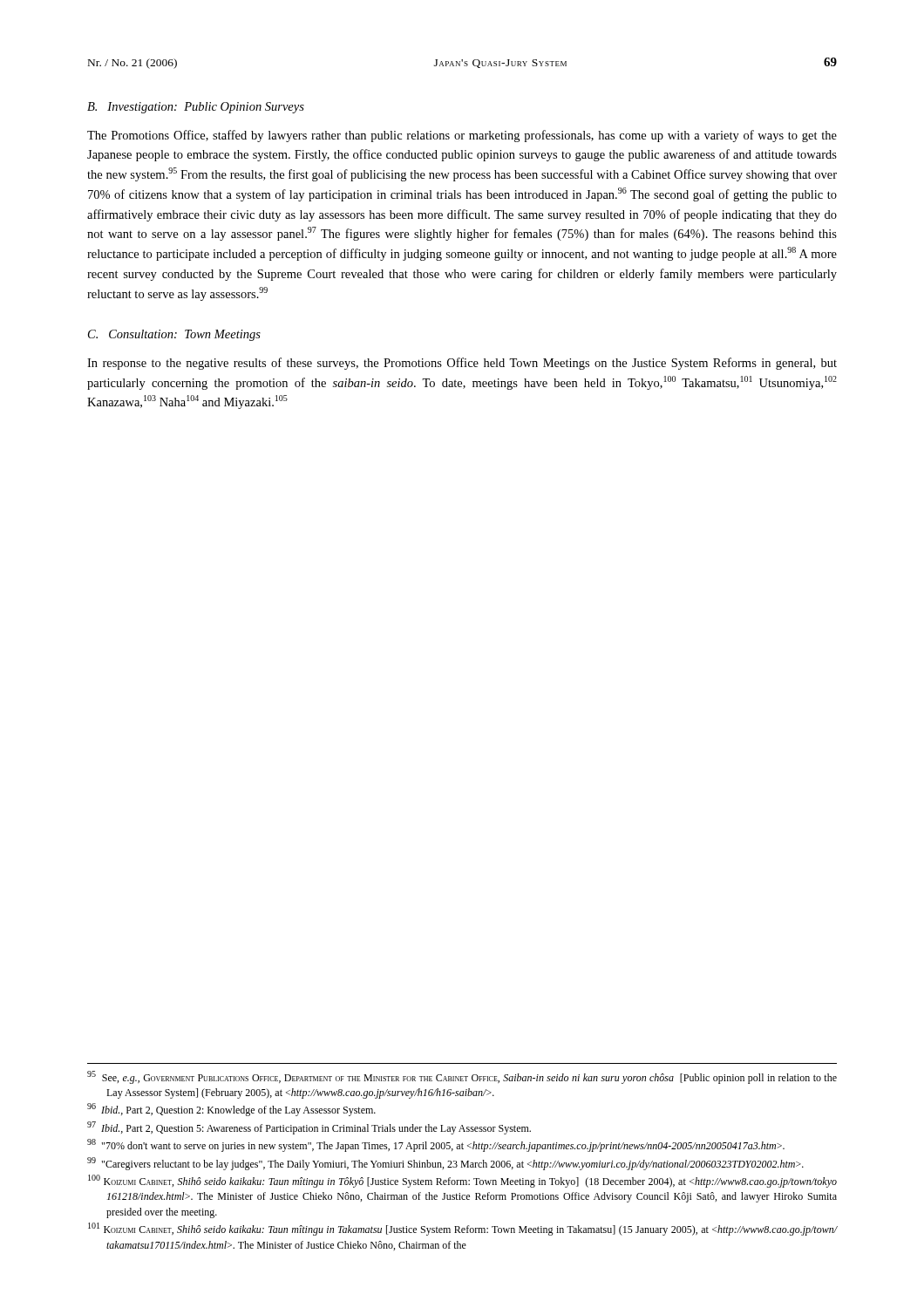
Task: Where is the passage that starts "In response to the negative results"?
Action: (462, 383)
